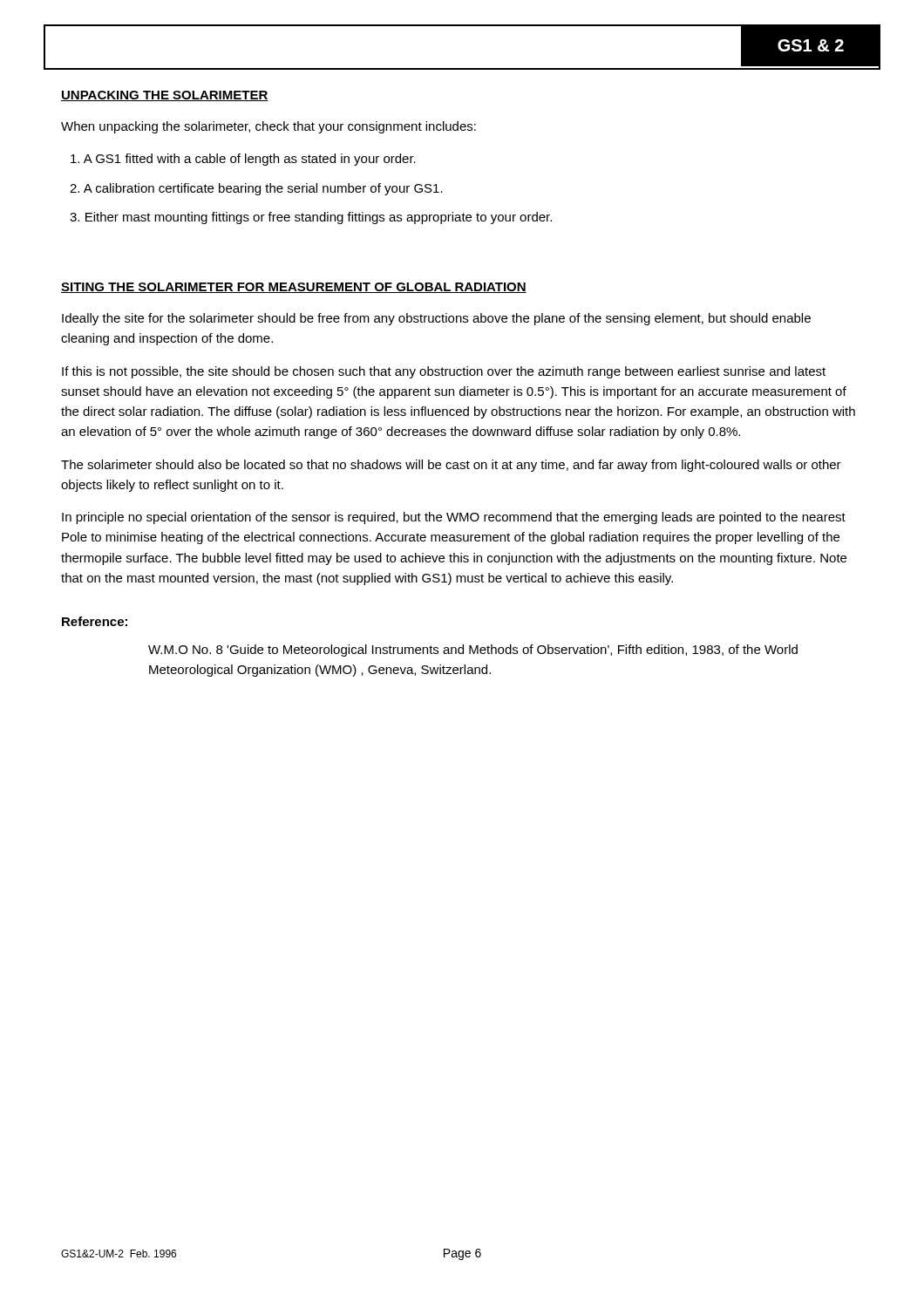Image resolution: width=924 pixels, height=1308 pixels.
Task: Find the list item containing "3. Either mast mounting fittings"
Action: (311, 216)
